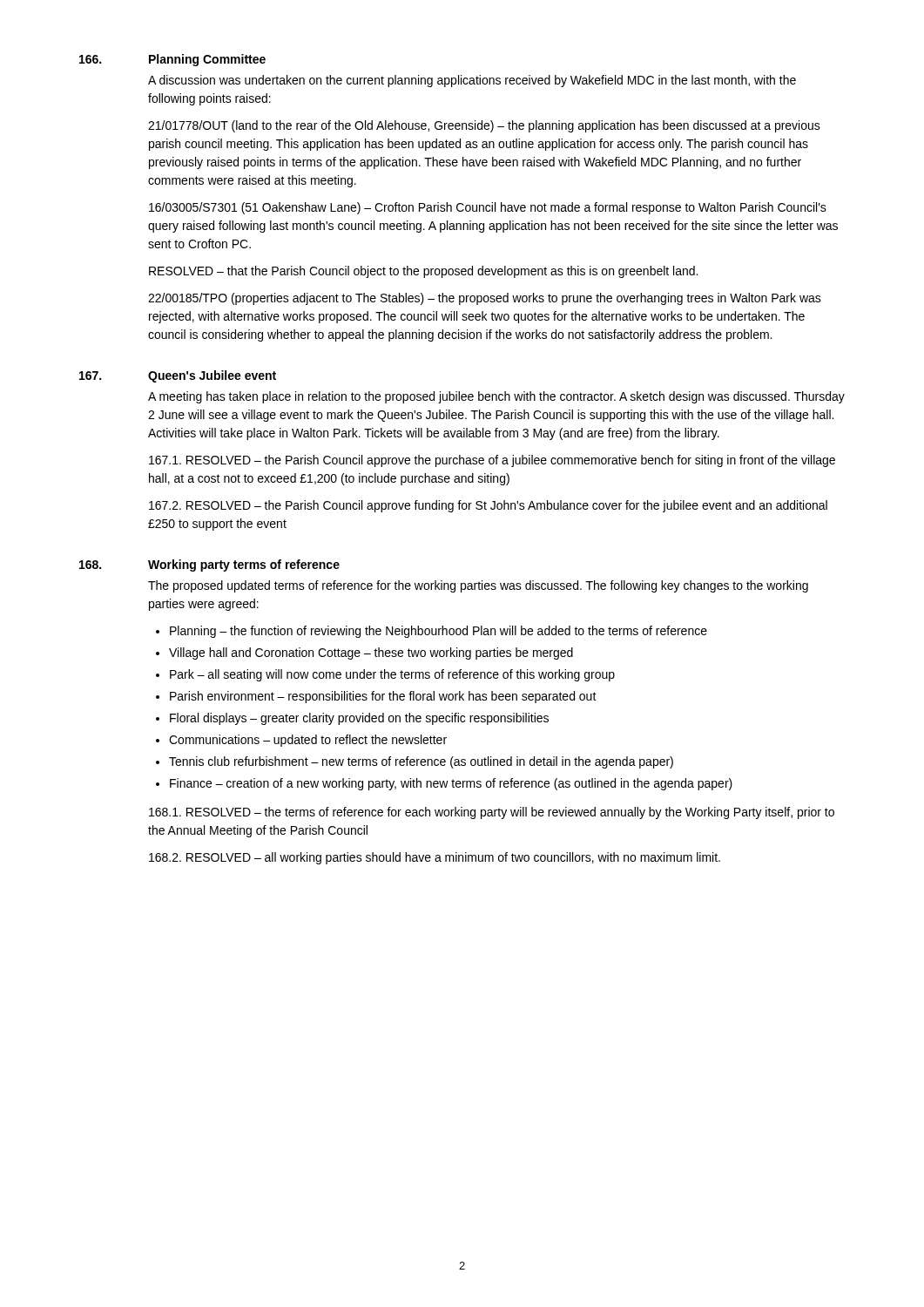Find the block on this page that starts "A meeting has"

coord(497,461)
